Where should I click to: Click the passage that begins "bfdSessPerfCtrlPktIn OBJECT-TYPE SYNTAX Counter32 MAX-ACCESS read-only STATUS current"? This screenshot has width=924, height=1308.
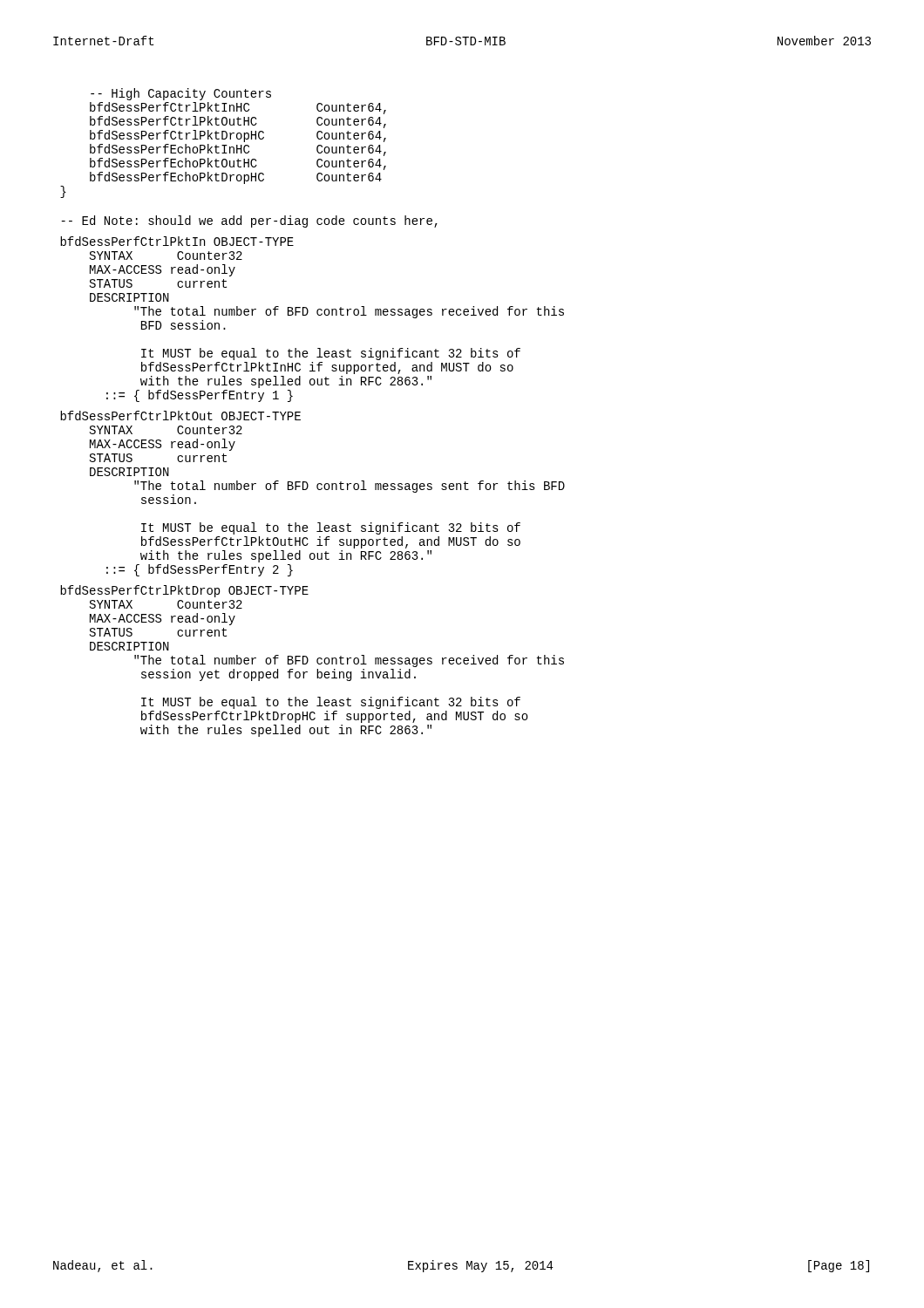(x=462, y=319)
